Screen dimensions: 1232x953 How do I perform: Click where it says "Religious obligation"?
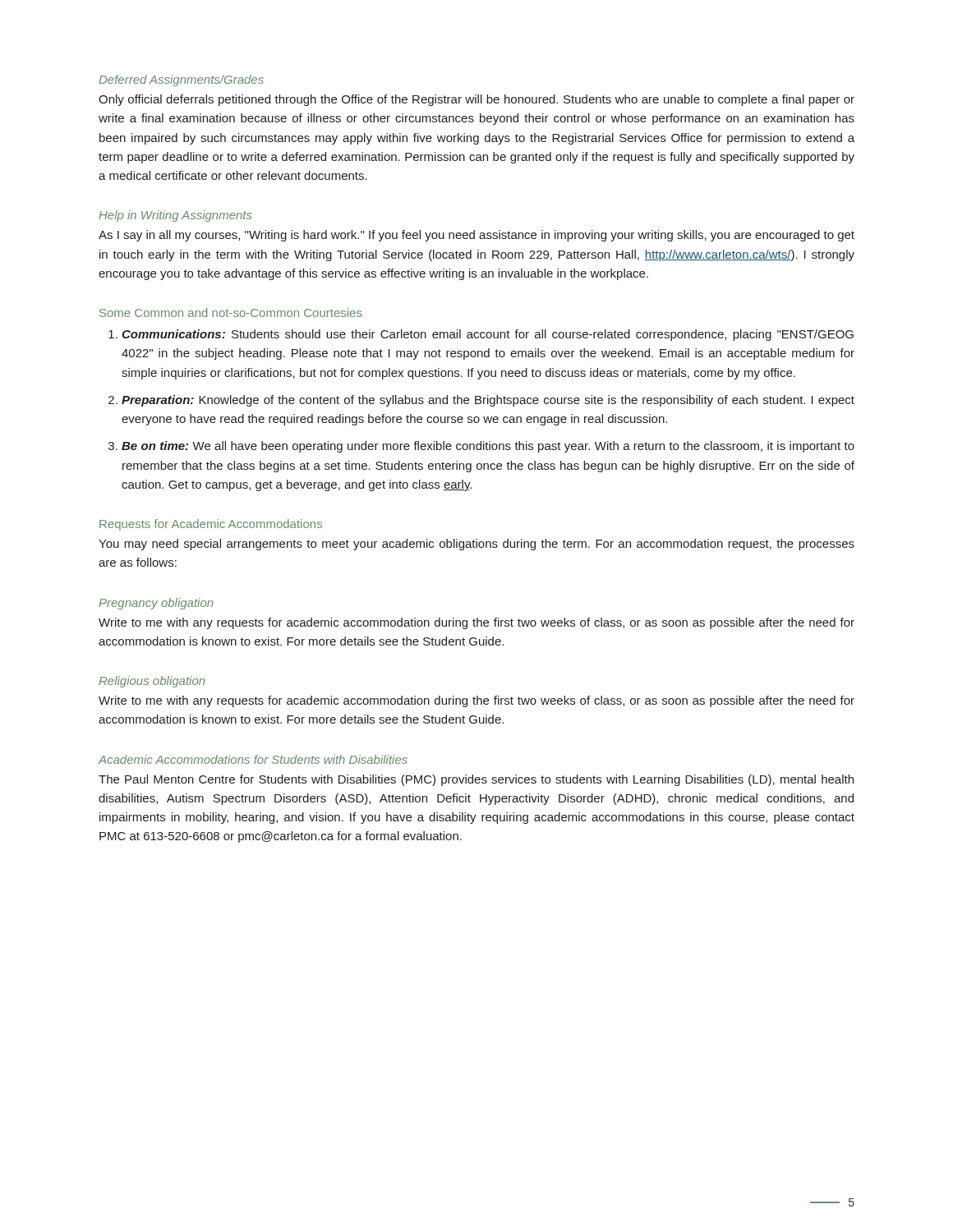click(152, 680)
